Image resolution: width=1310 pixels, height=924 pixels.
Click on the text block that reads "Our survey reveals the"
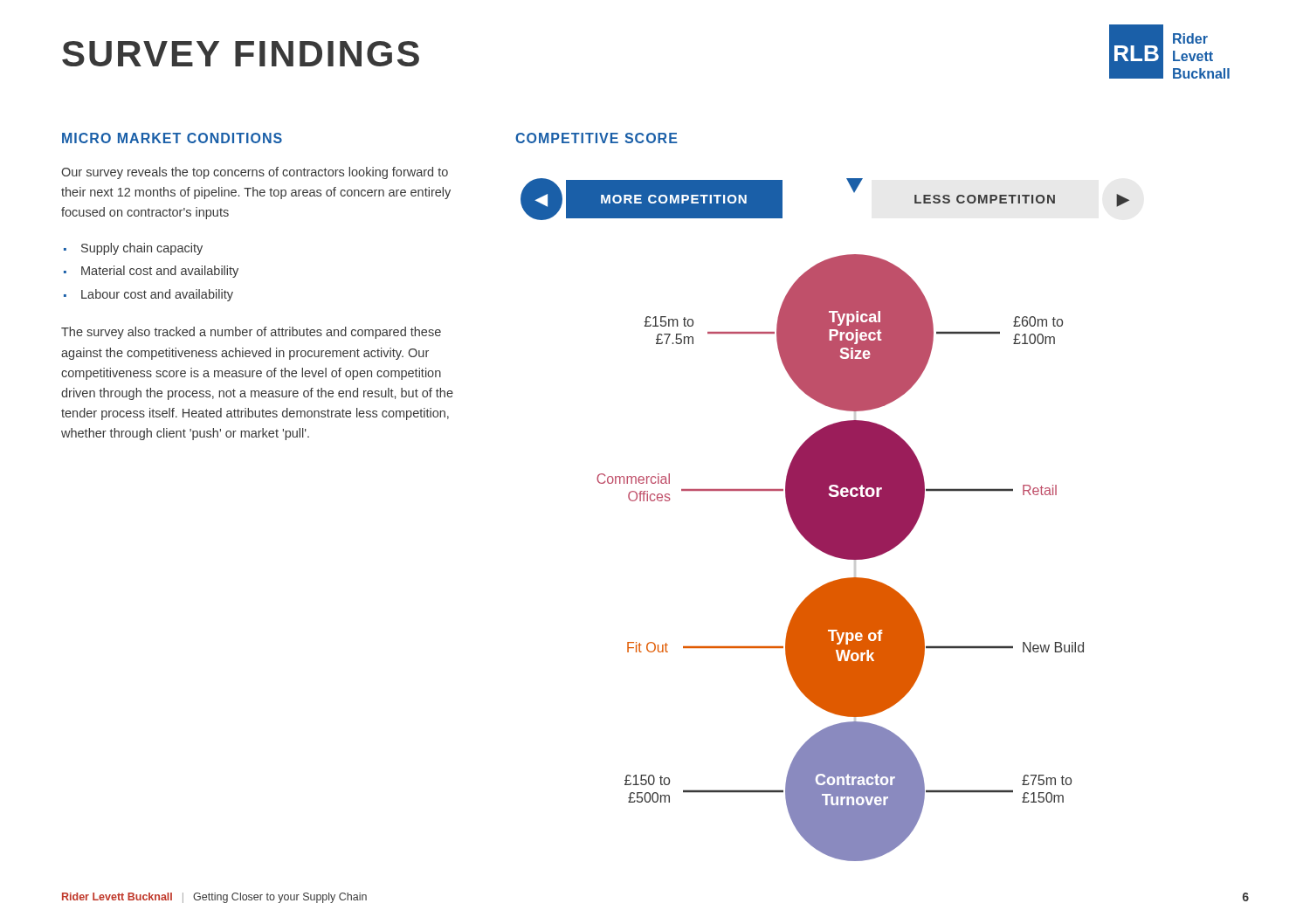256,192
